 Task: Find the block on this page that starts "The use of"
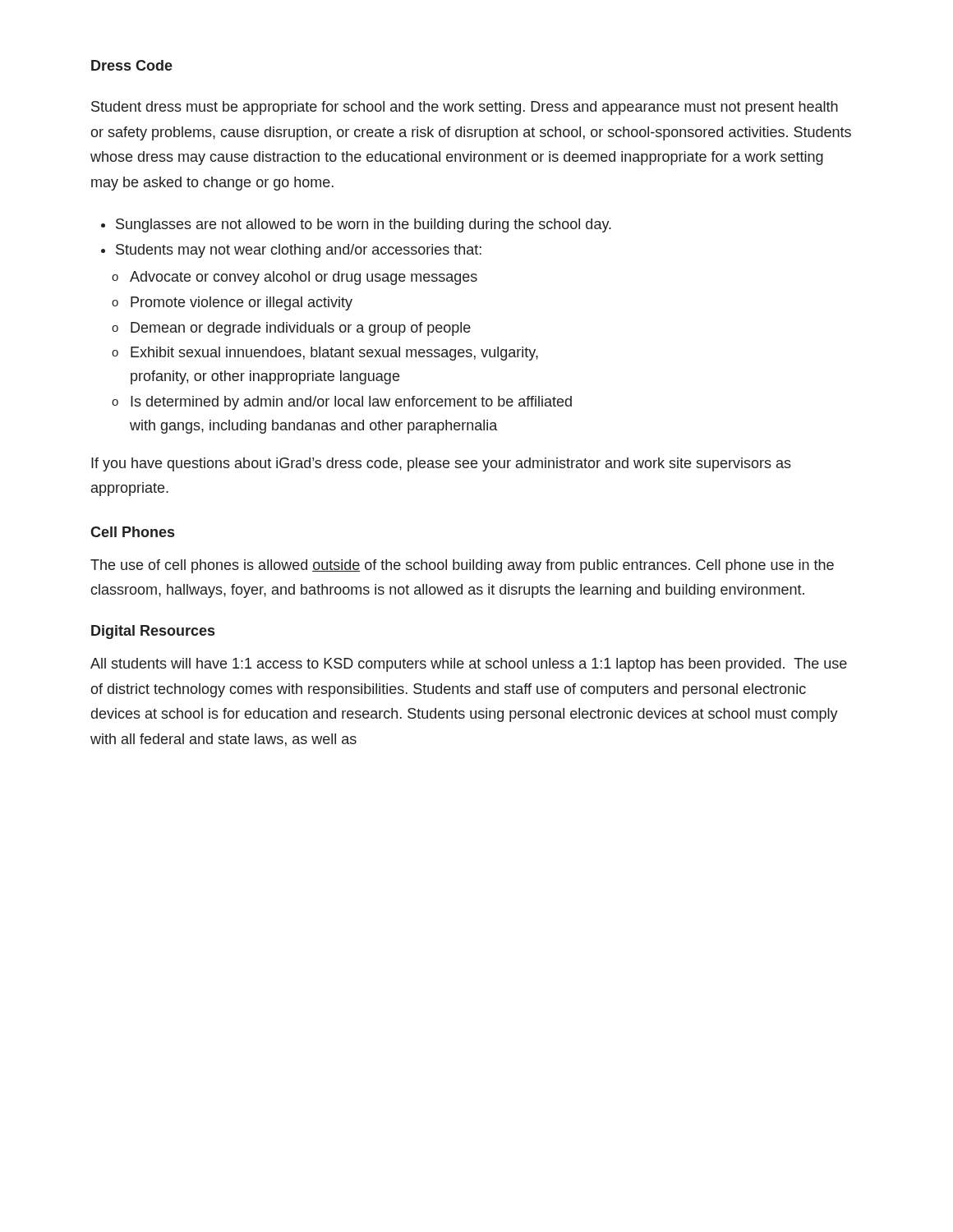(462, 577)
